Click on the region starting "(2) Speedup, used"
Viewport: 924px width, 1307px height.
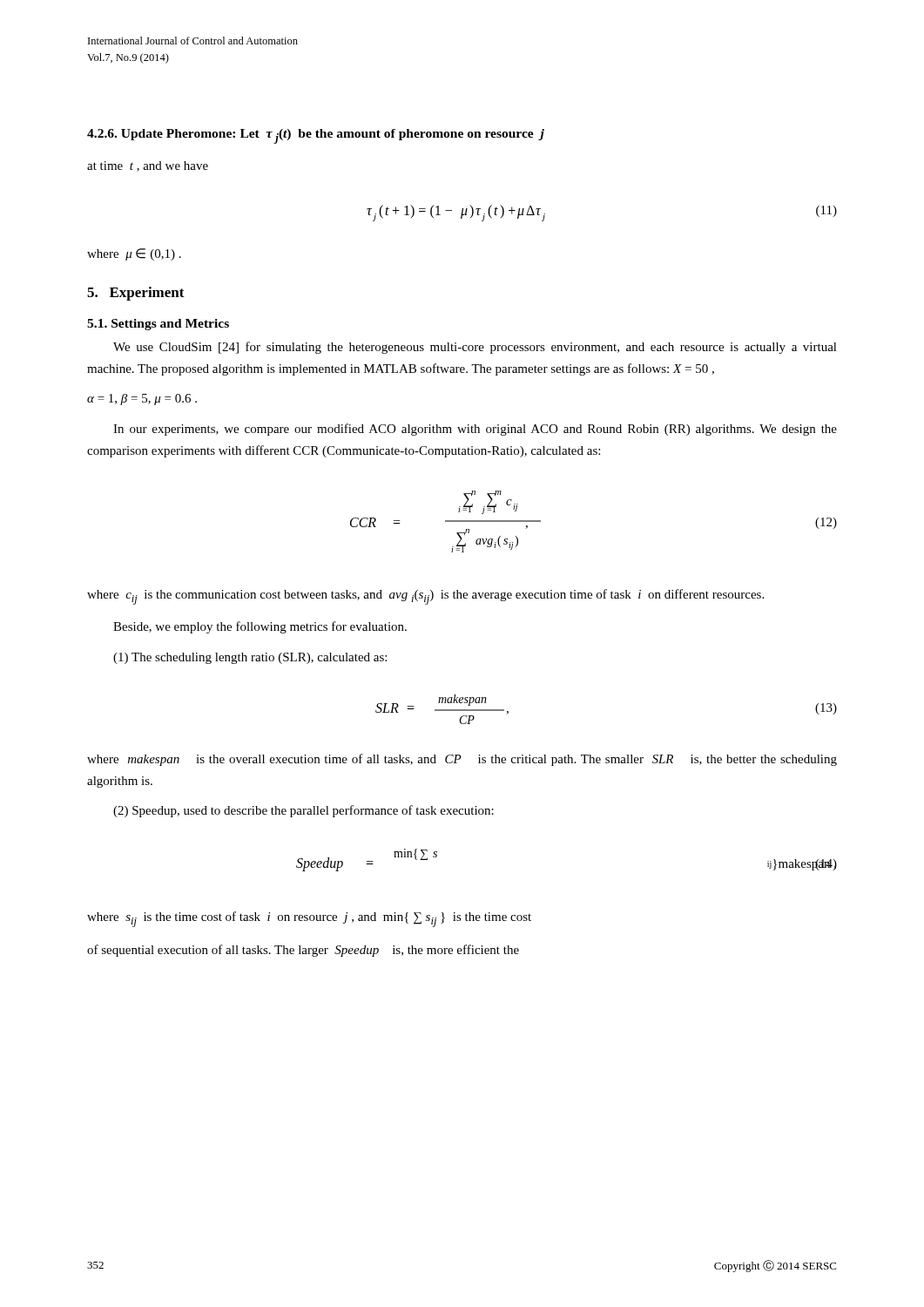pos(304,811)
